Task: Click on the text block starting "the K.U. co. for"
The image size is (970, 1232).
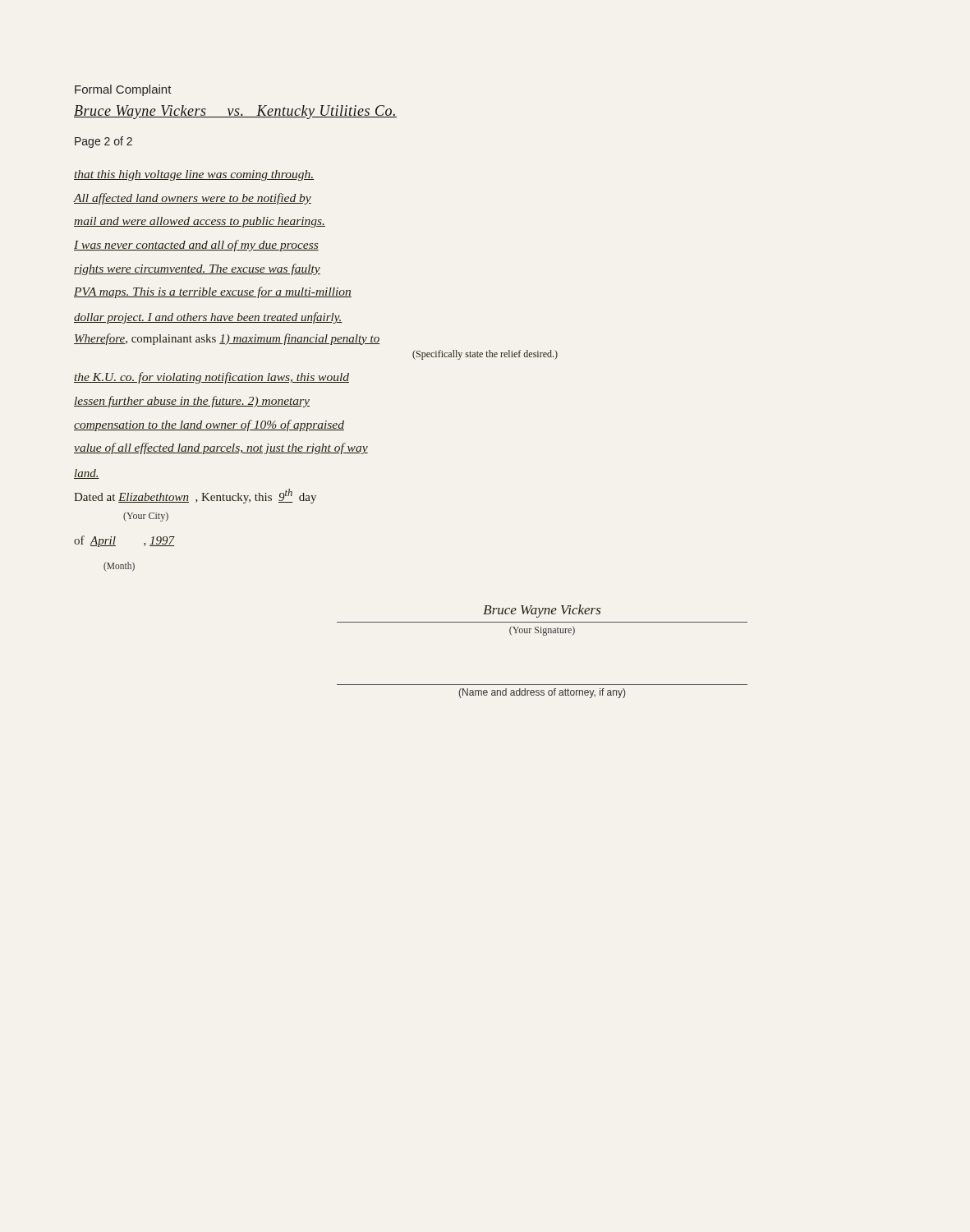Action: (221, 412)
